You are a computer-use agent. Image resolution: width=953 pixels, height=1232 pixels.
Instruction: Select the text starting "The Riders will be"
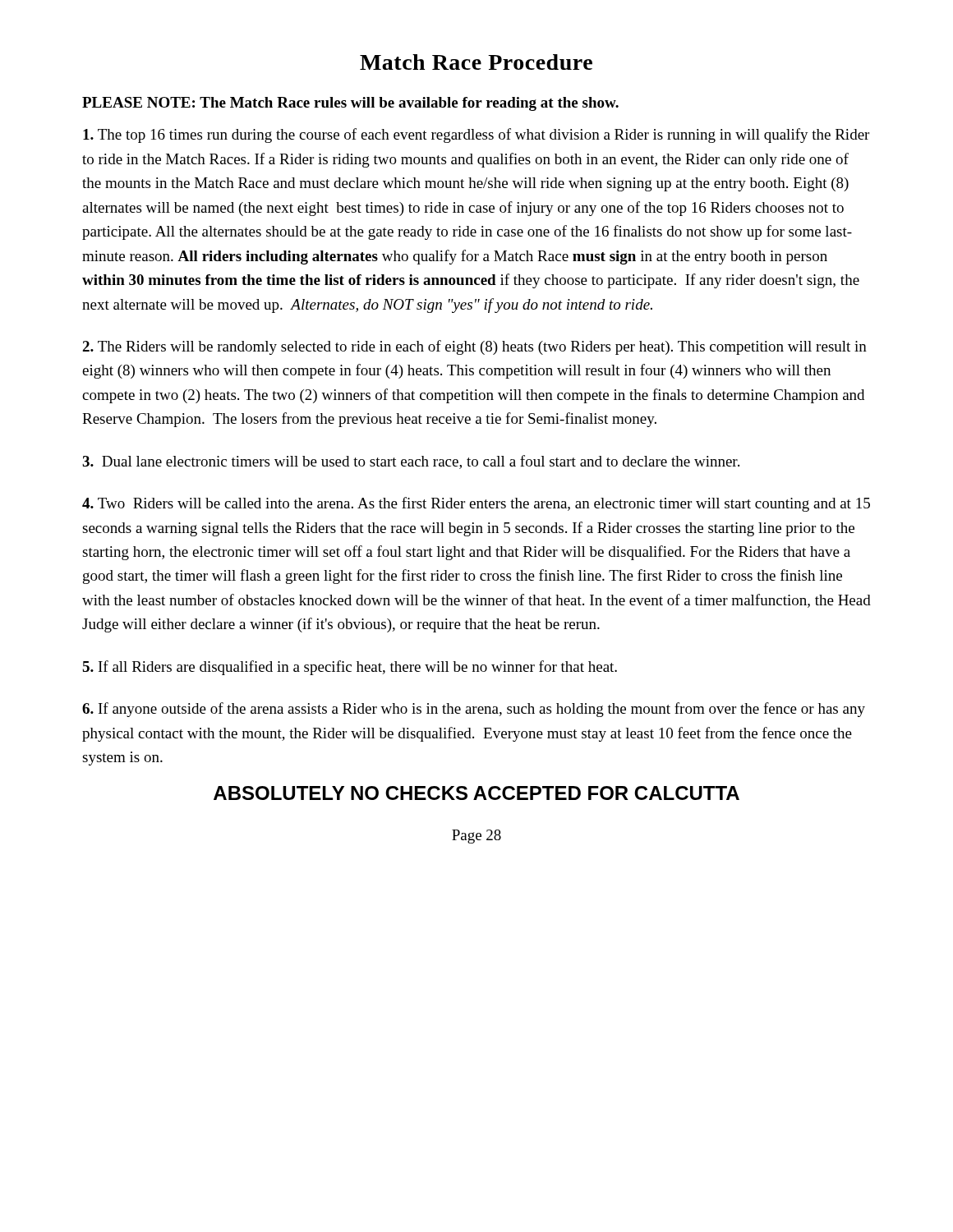pyautogui.click(x=474, y=382)
